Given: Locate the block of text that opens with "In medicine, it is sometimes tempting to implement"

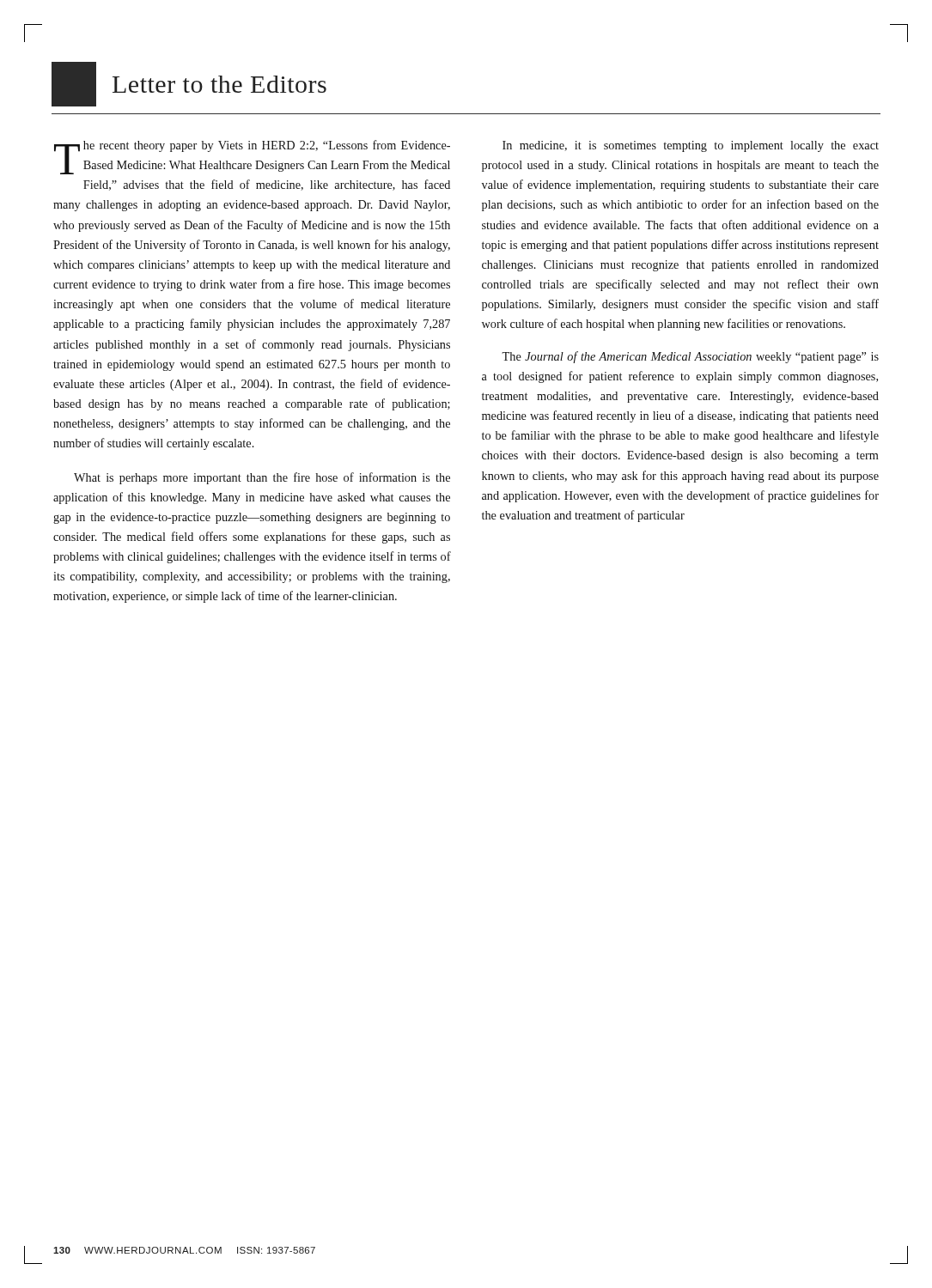Looking at the screenshot, I should (x=680, y=235).
